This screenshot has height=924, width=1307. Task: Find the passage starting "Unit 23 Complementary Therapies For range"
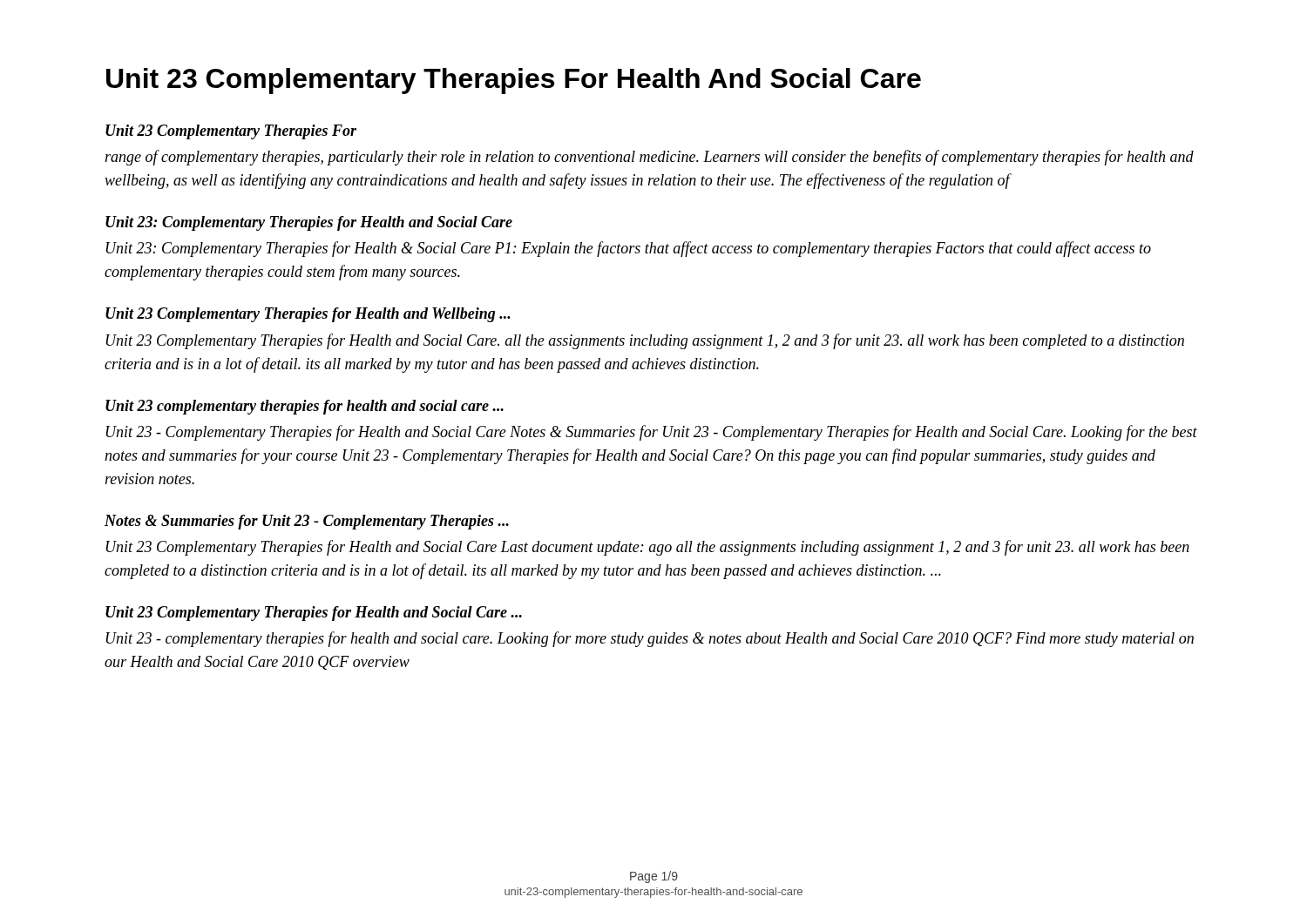[x=654, y=156]
